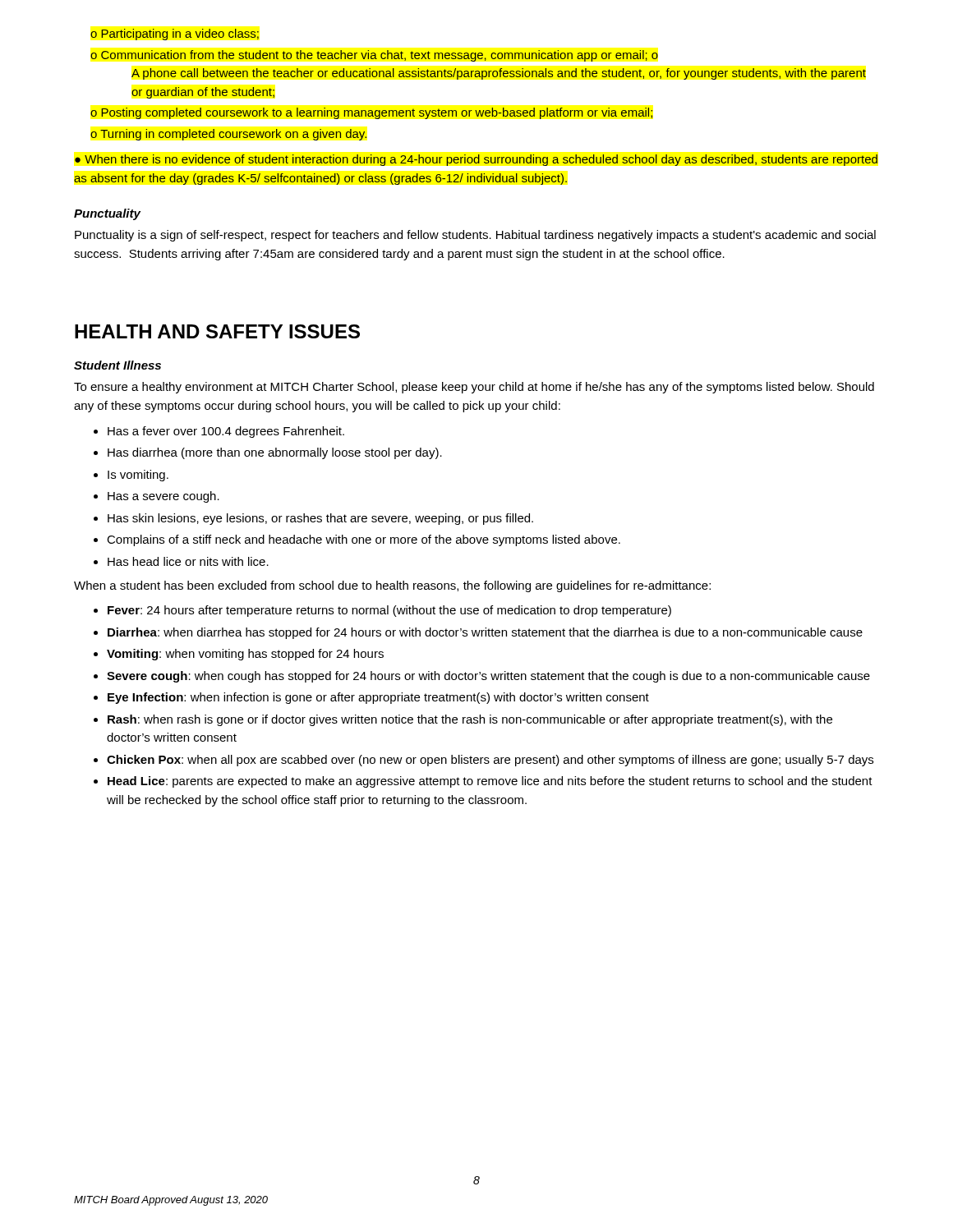Locate the block starting "To ensure a healthy environment"
Viewport: 953px width, 1232px height.
476,396
